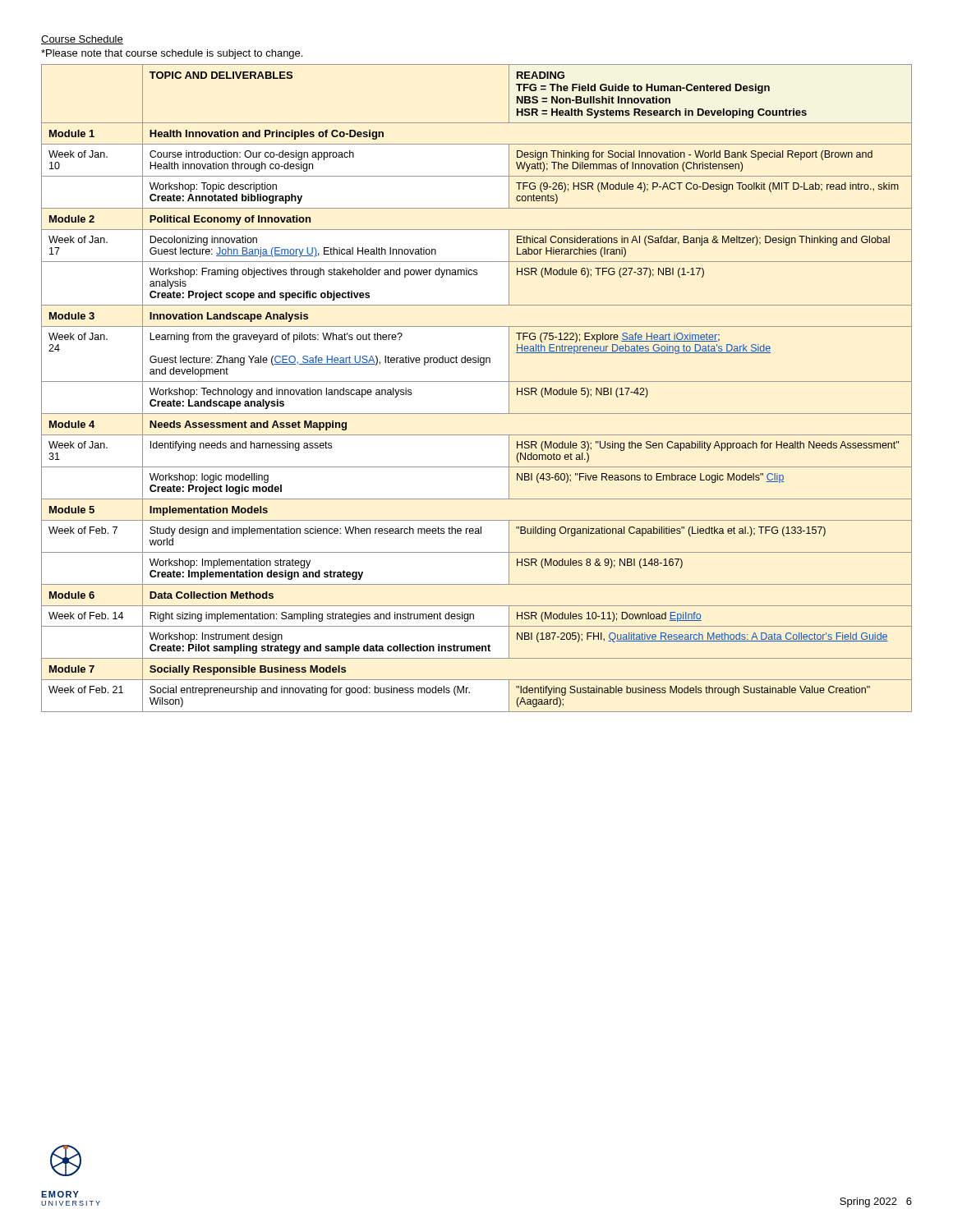Click on the element starting "Course Schedule"

coord(82,39)
